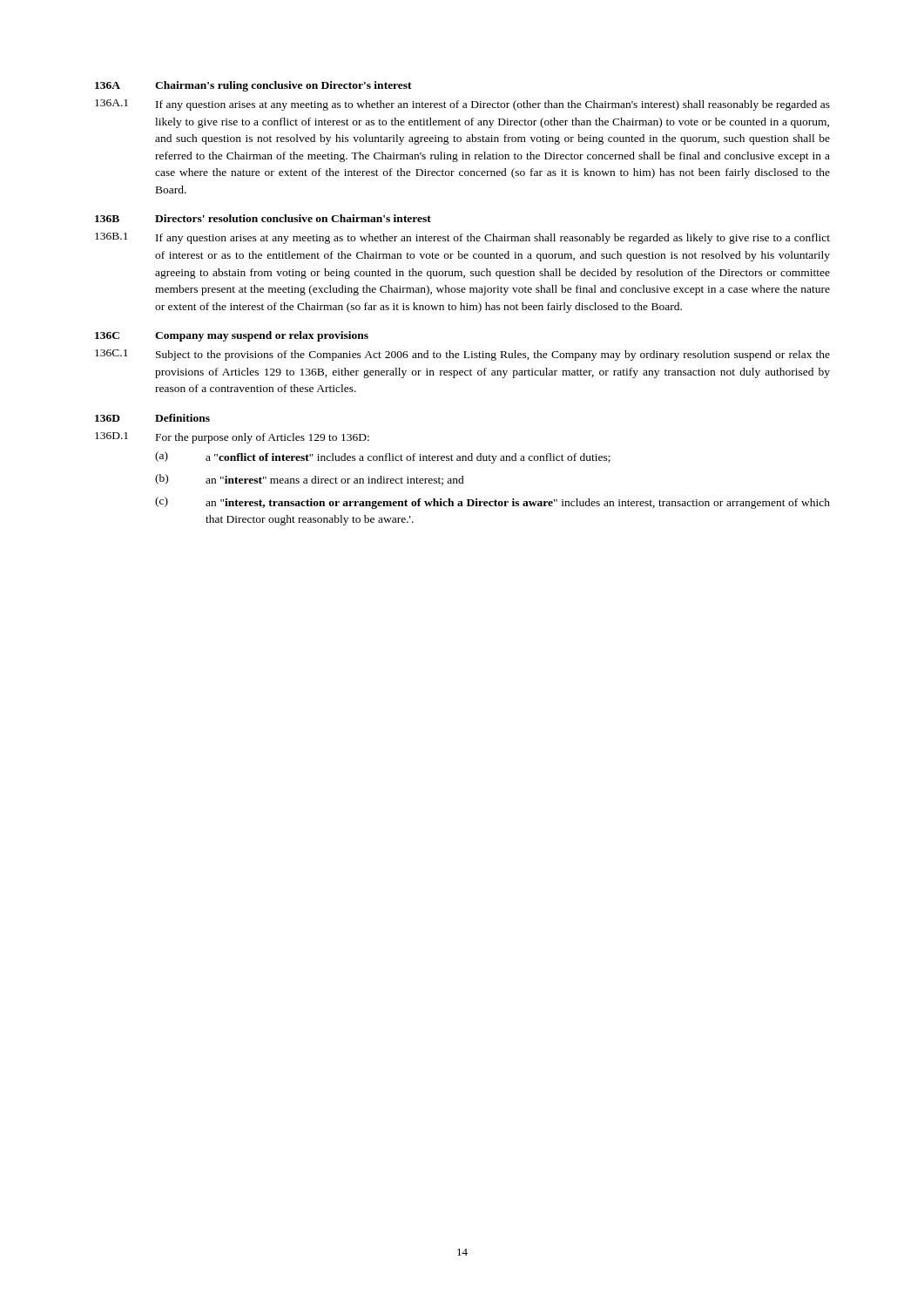Find the passage starting "(c) an "interest, transaction or arrangement of which"
The height and width of the screenshot is (1307, 924).
tap(492, 511)
